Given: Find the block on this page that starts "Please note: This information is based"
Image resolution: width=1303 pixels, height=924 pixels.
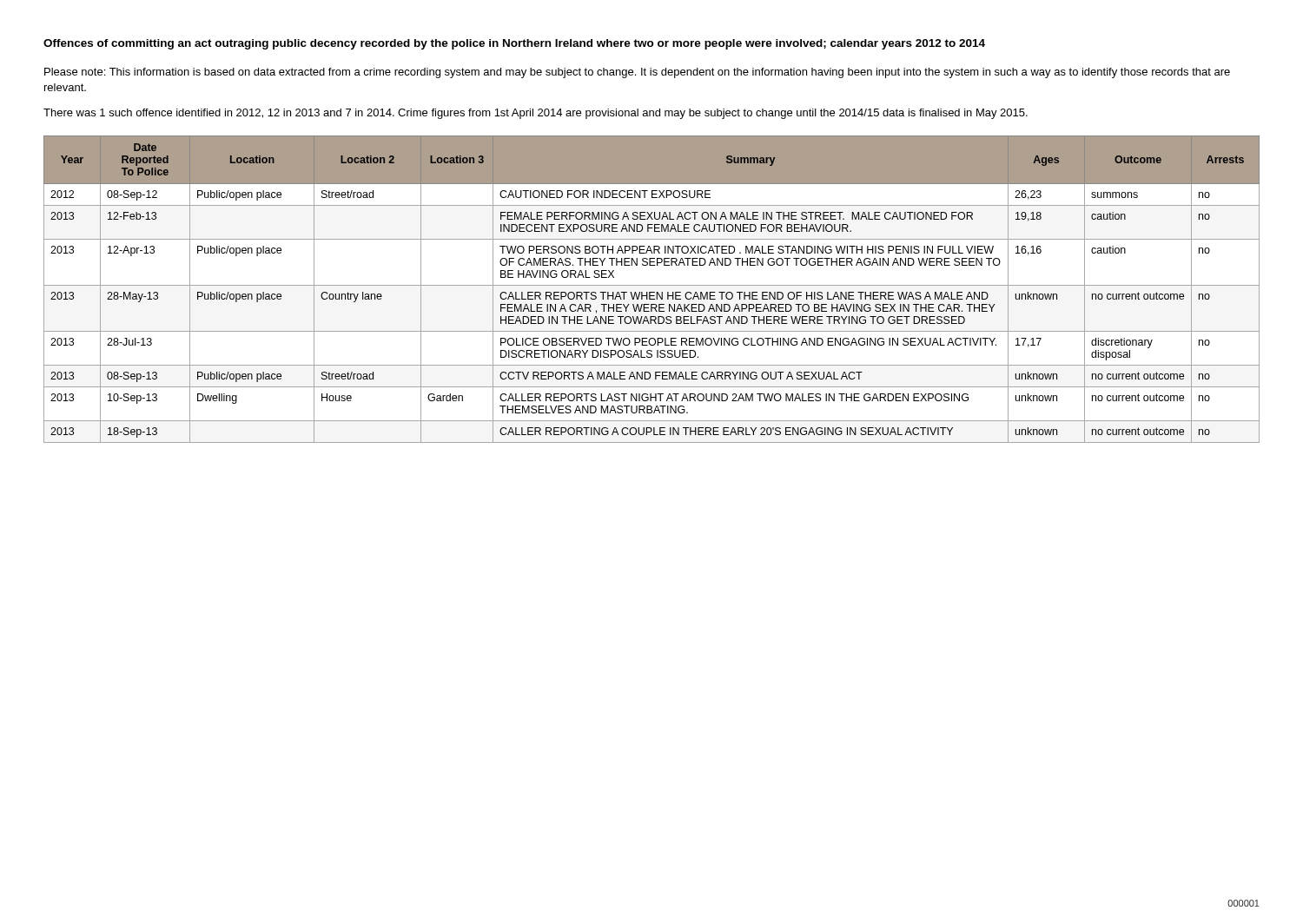Looking at the screenshot, I should (637, 79).
